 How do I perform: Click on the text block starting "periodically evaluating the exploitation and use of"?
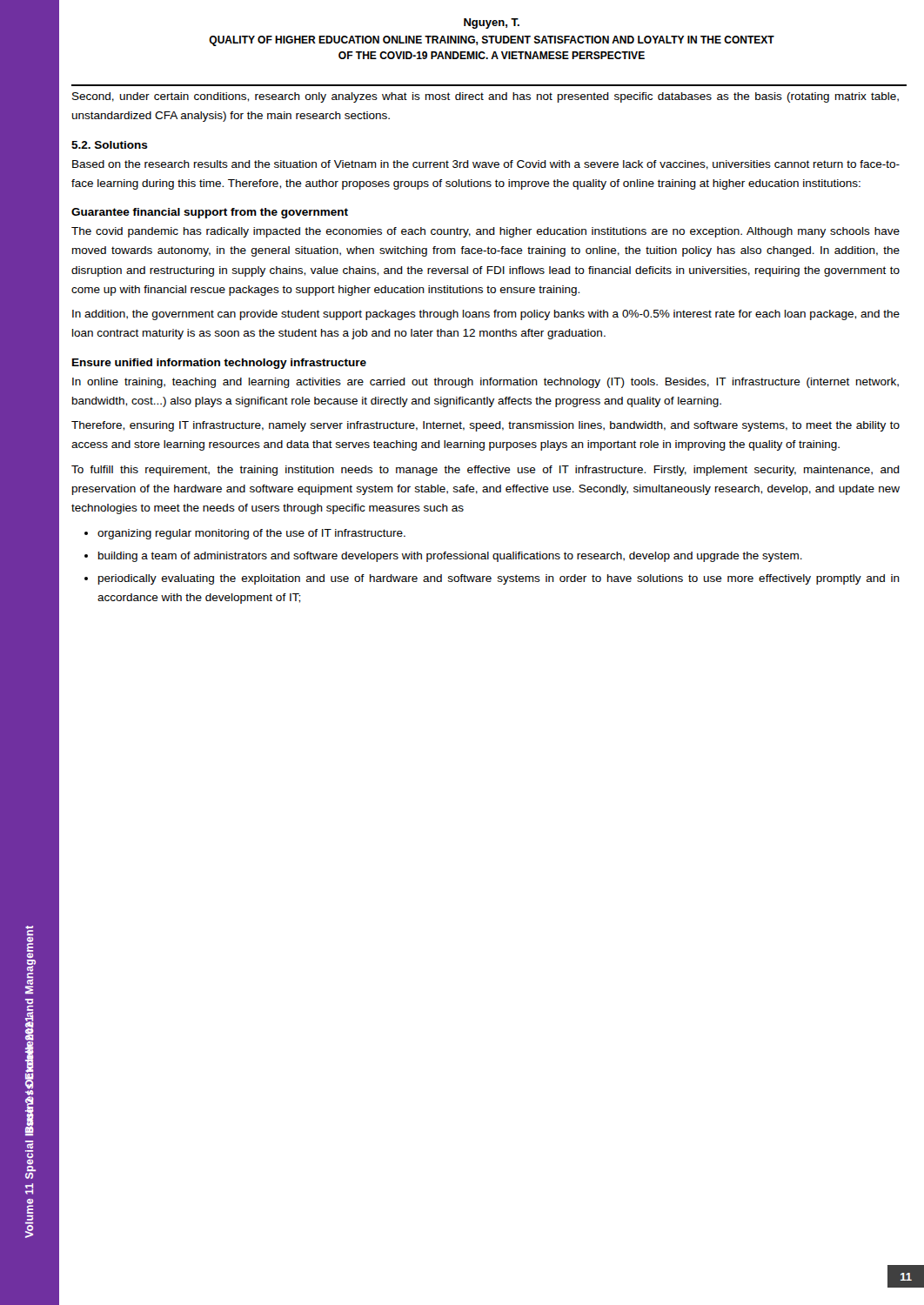click(x=499, y=588)
